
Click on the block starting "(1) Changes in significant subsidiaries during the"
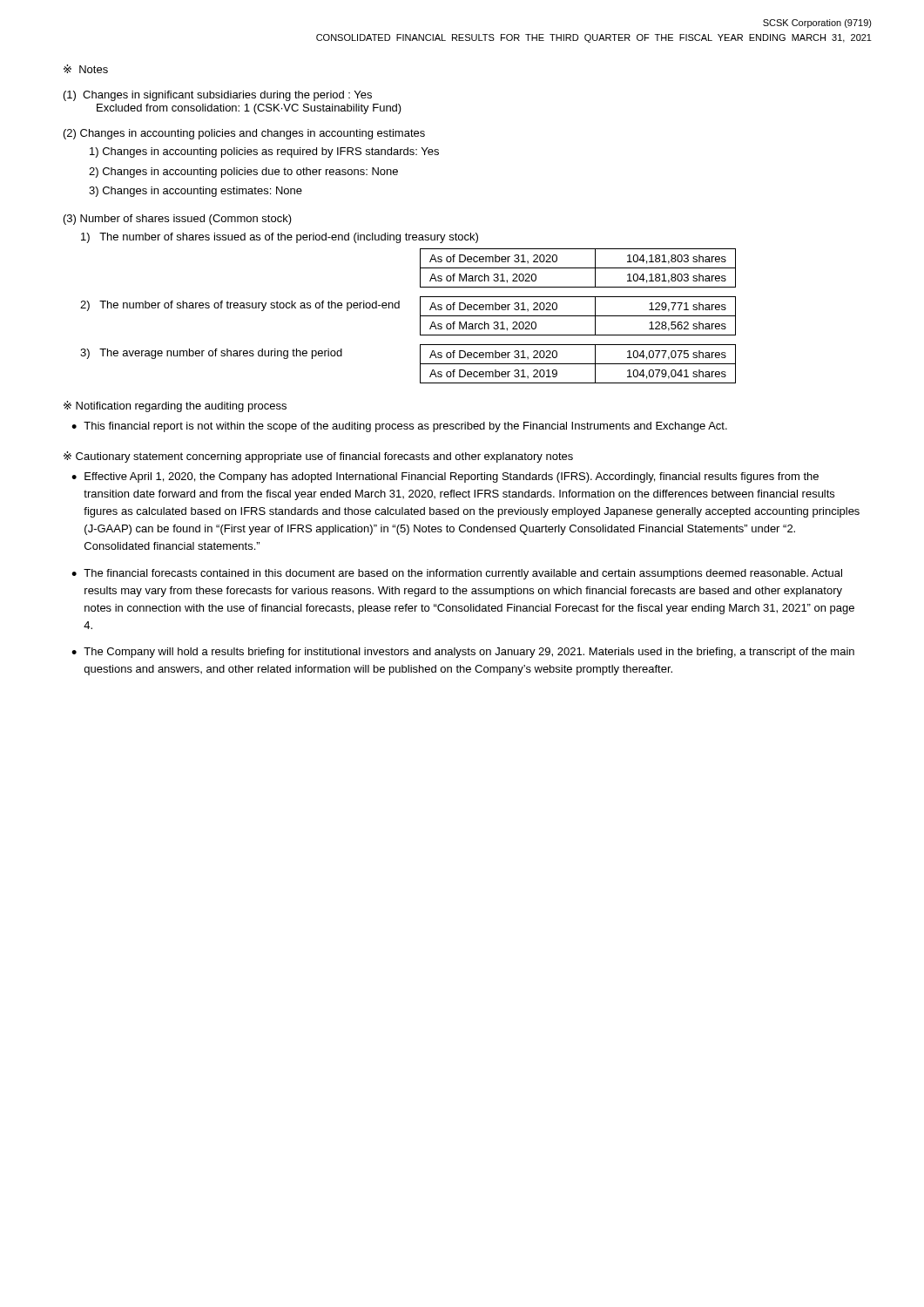232,101
